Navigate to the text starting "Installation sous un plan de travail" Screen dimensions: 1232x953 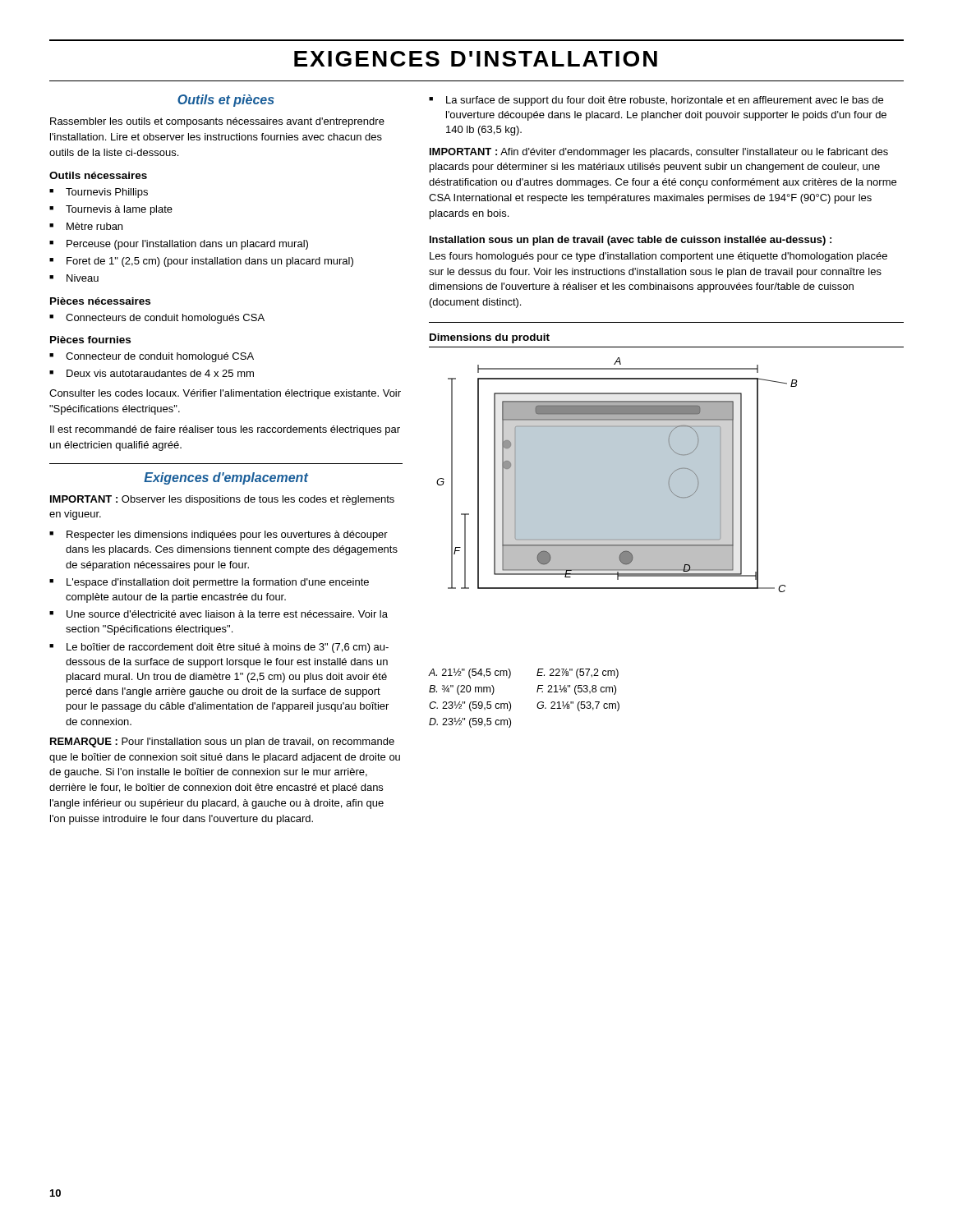(x=631, y=239)
